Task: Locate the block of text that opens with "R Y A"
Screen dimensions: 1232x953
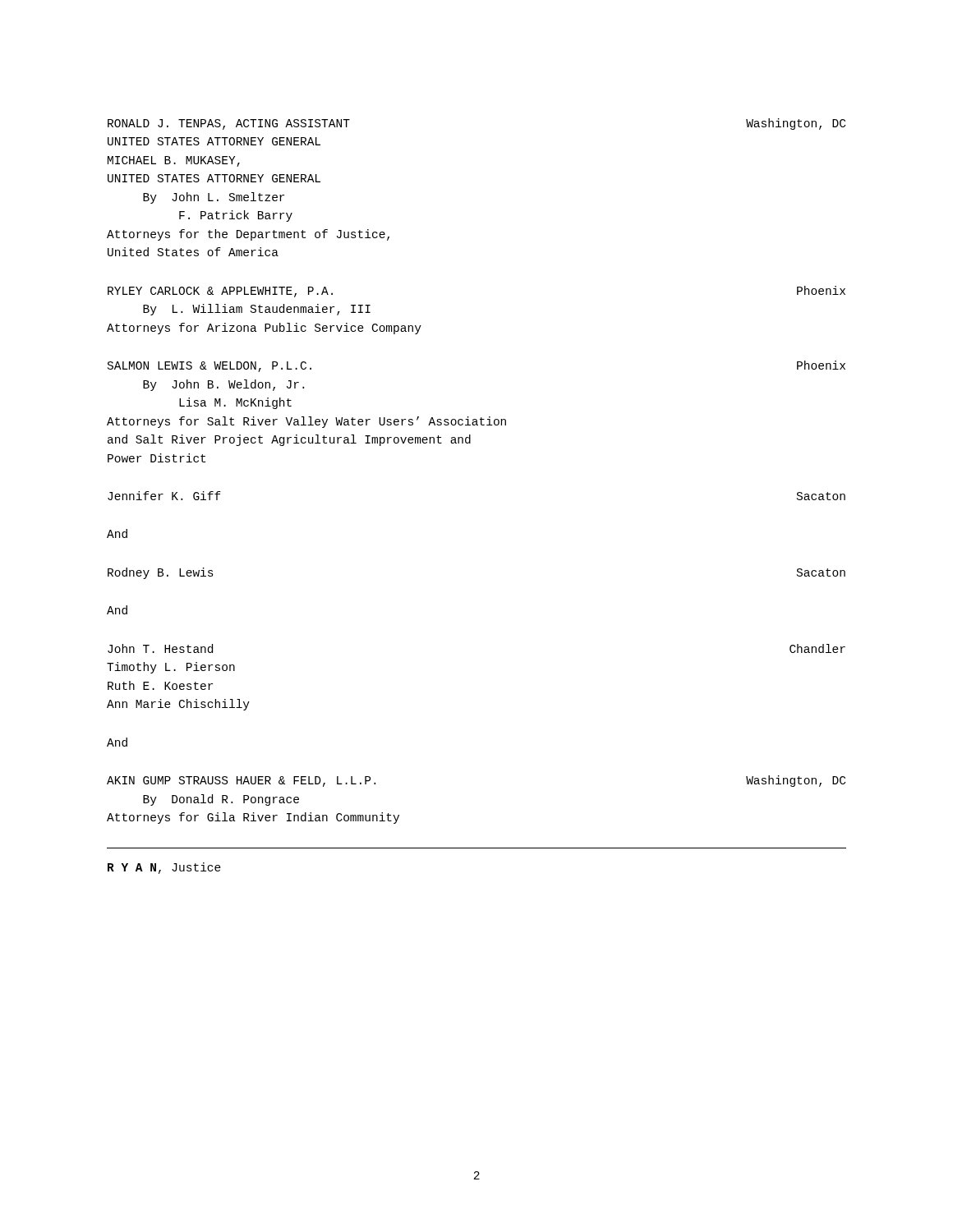Action: [164, 868]
